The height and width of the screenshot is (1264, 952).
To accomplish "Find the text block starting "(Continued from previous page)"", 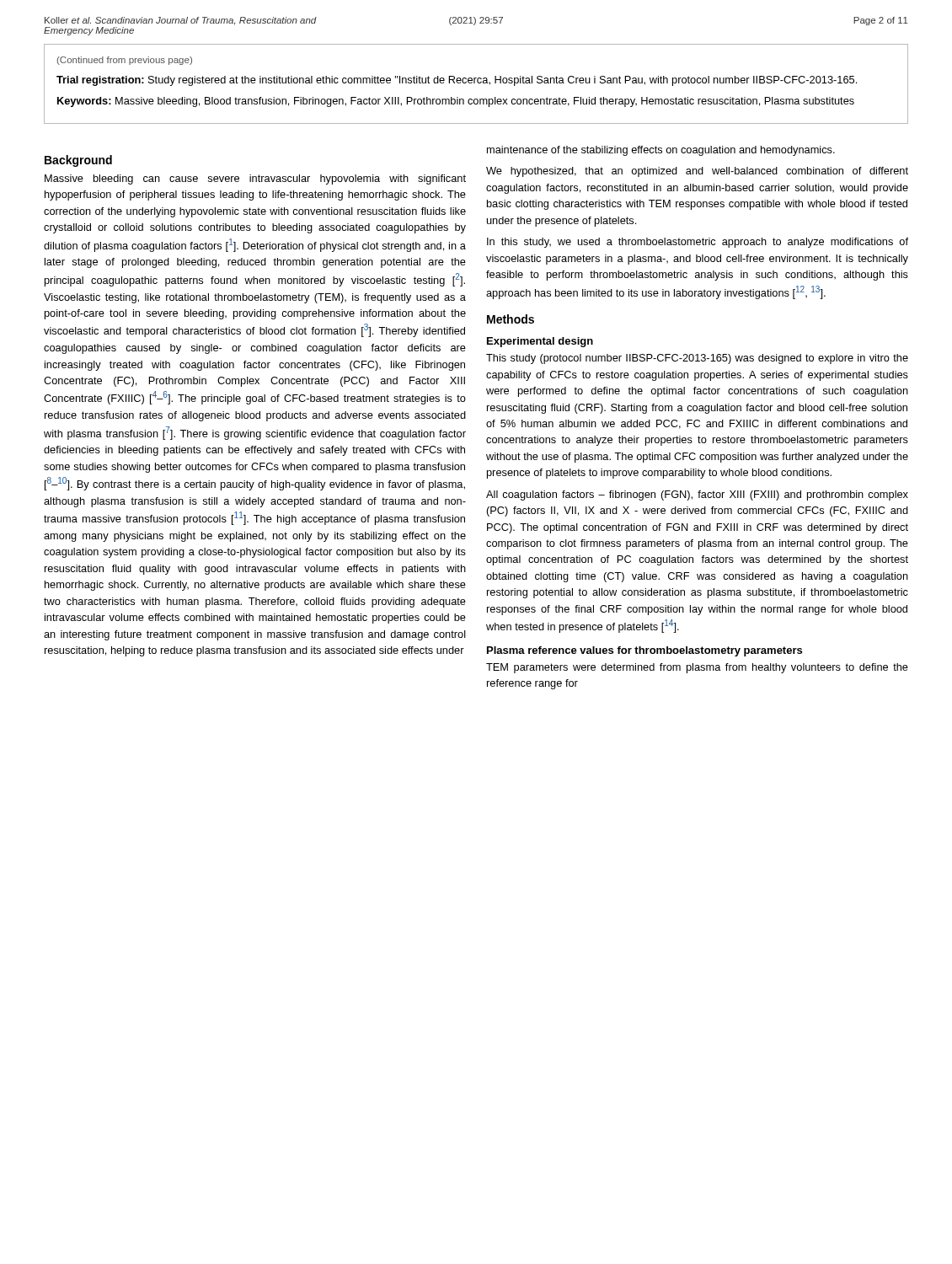I will pos(125,60).
